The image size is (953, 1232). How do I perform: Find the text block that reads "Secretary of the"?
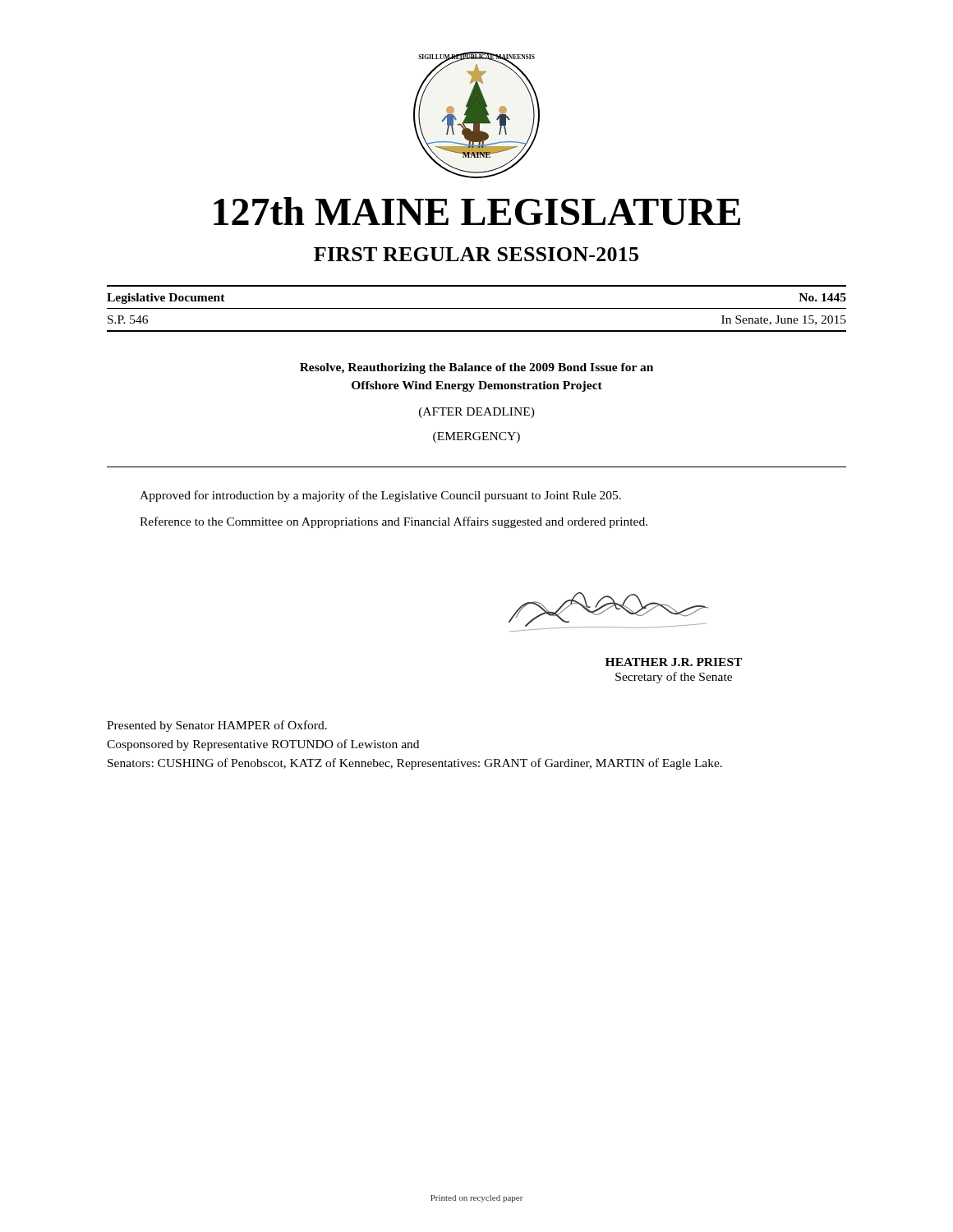[x=674, y=676]
